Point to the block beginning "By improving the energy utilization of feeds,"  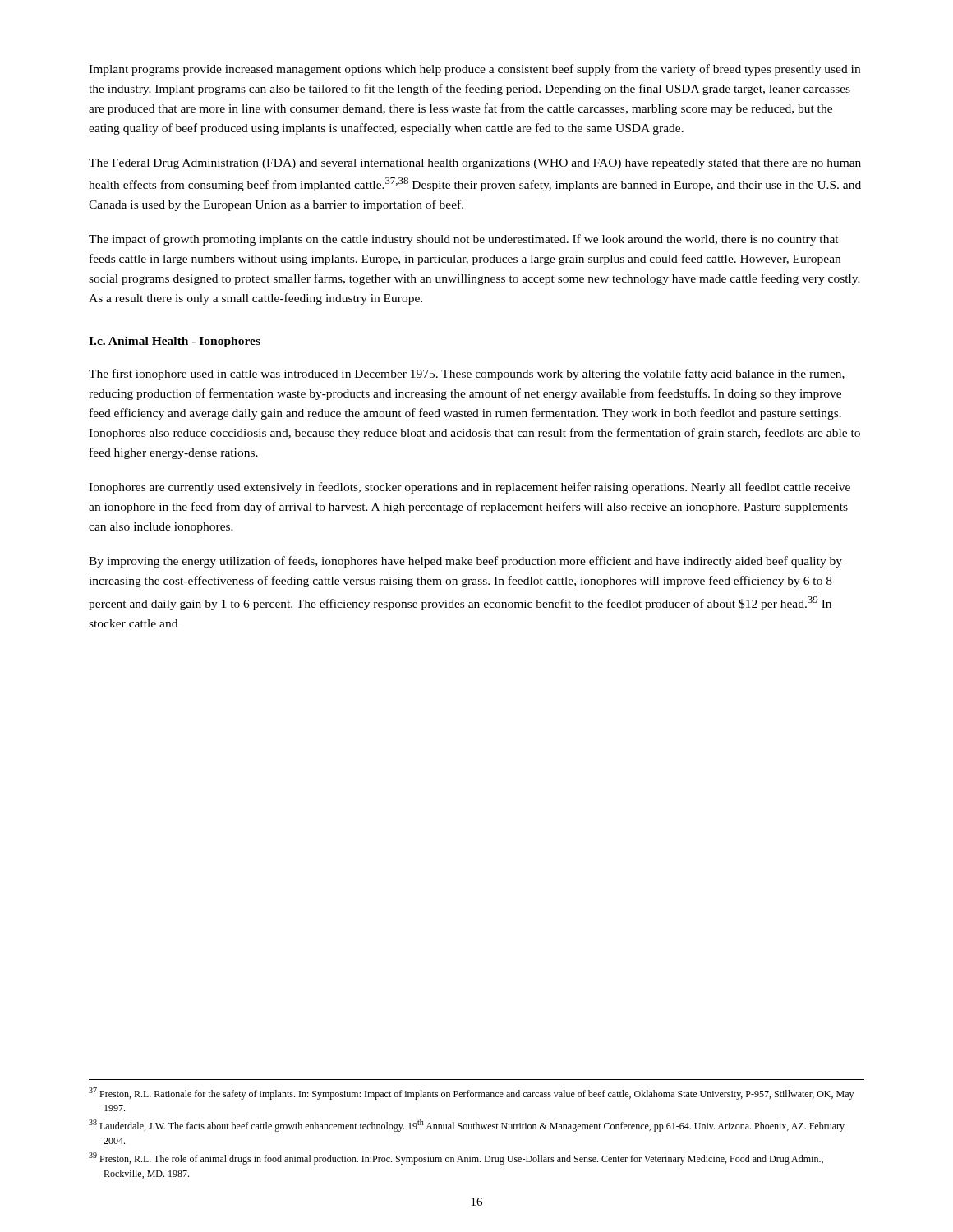[x=476, y=592]
